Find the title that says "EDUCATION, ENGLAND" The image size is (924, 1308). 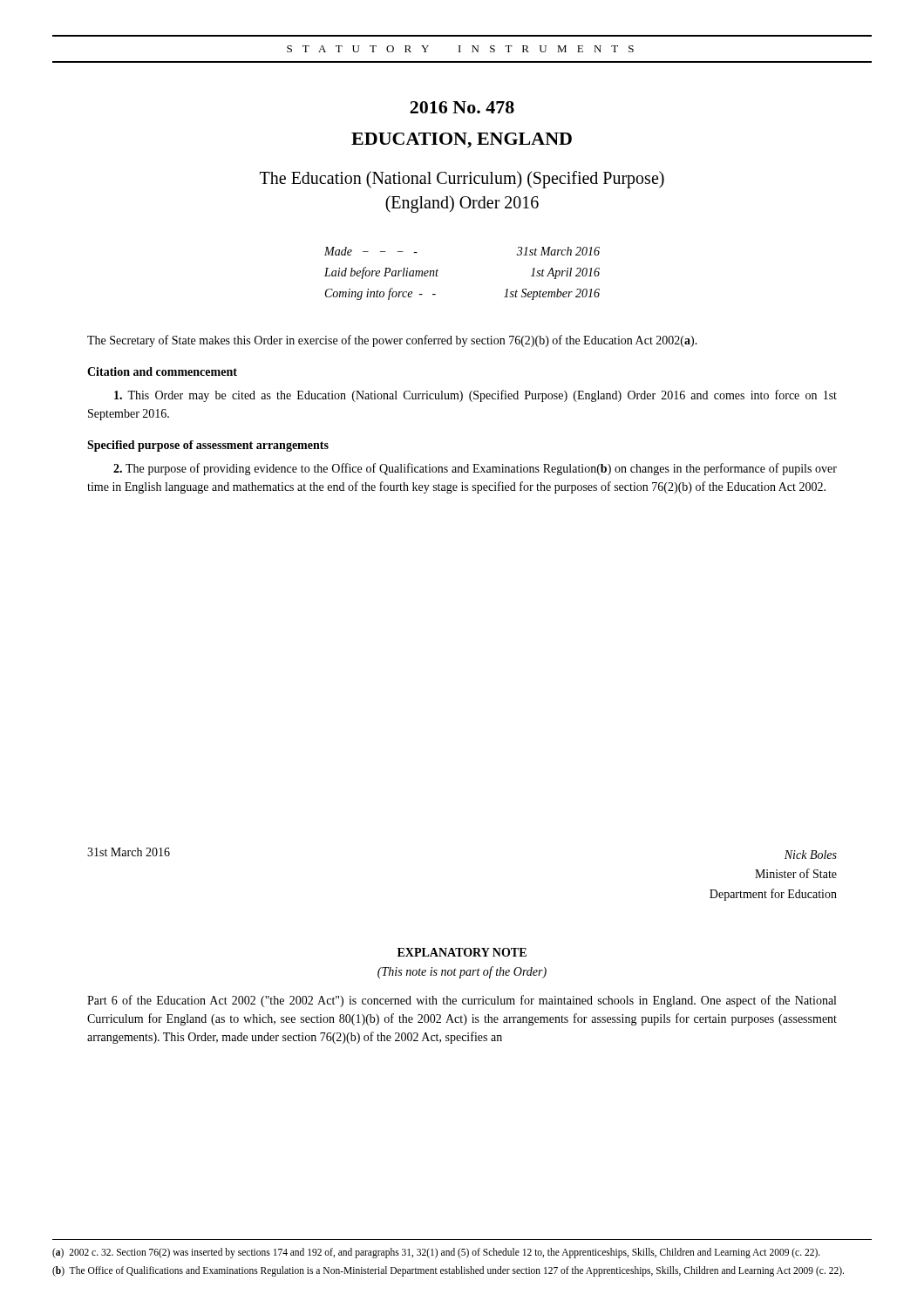(462, 138)
